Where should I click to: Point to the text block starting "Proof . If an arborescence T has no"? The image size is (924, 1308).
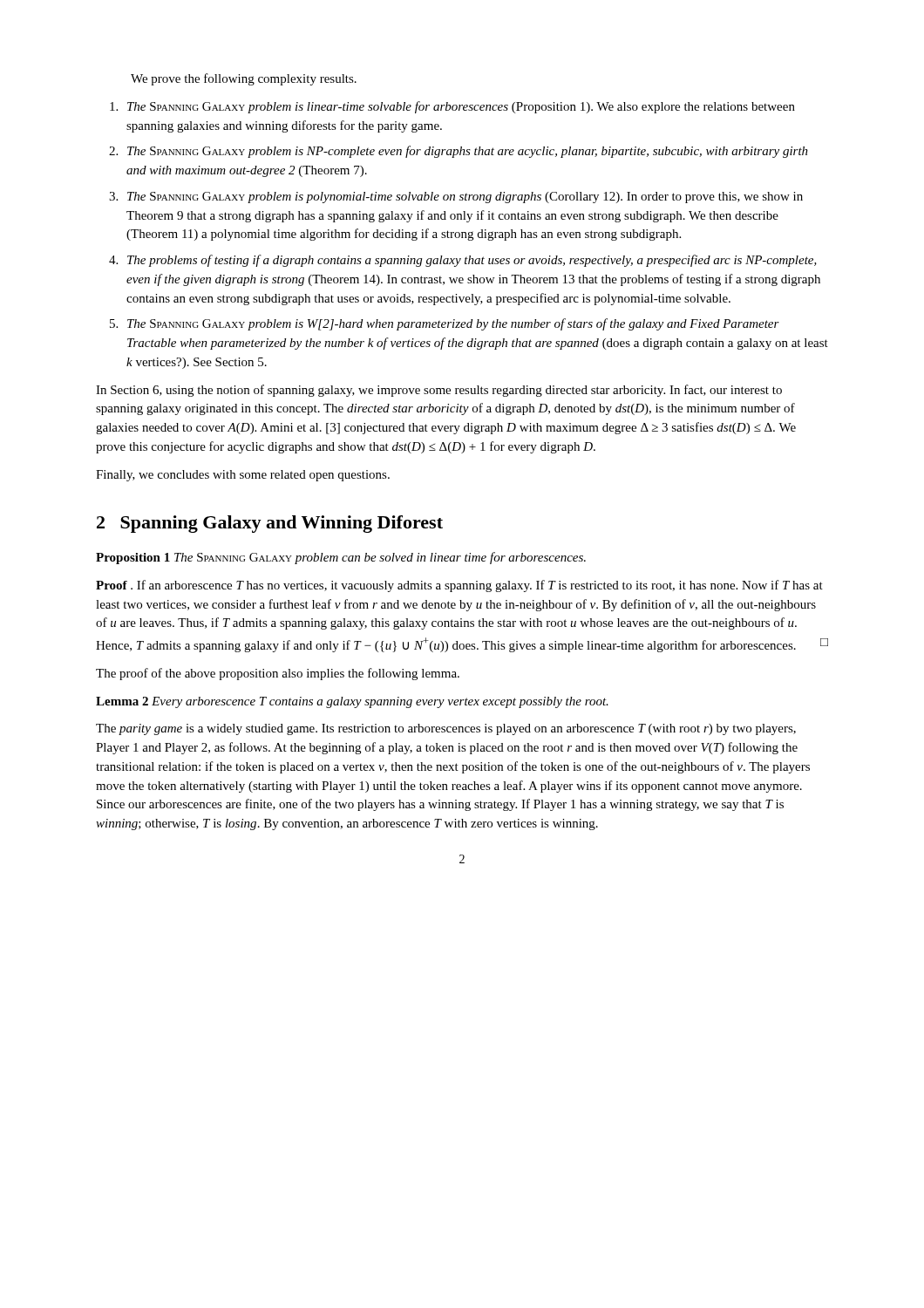(x=462, y=615)
